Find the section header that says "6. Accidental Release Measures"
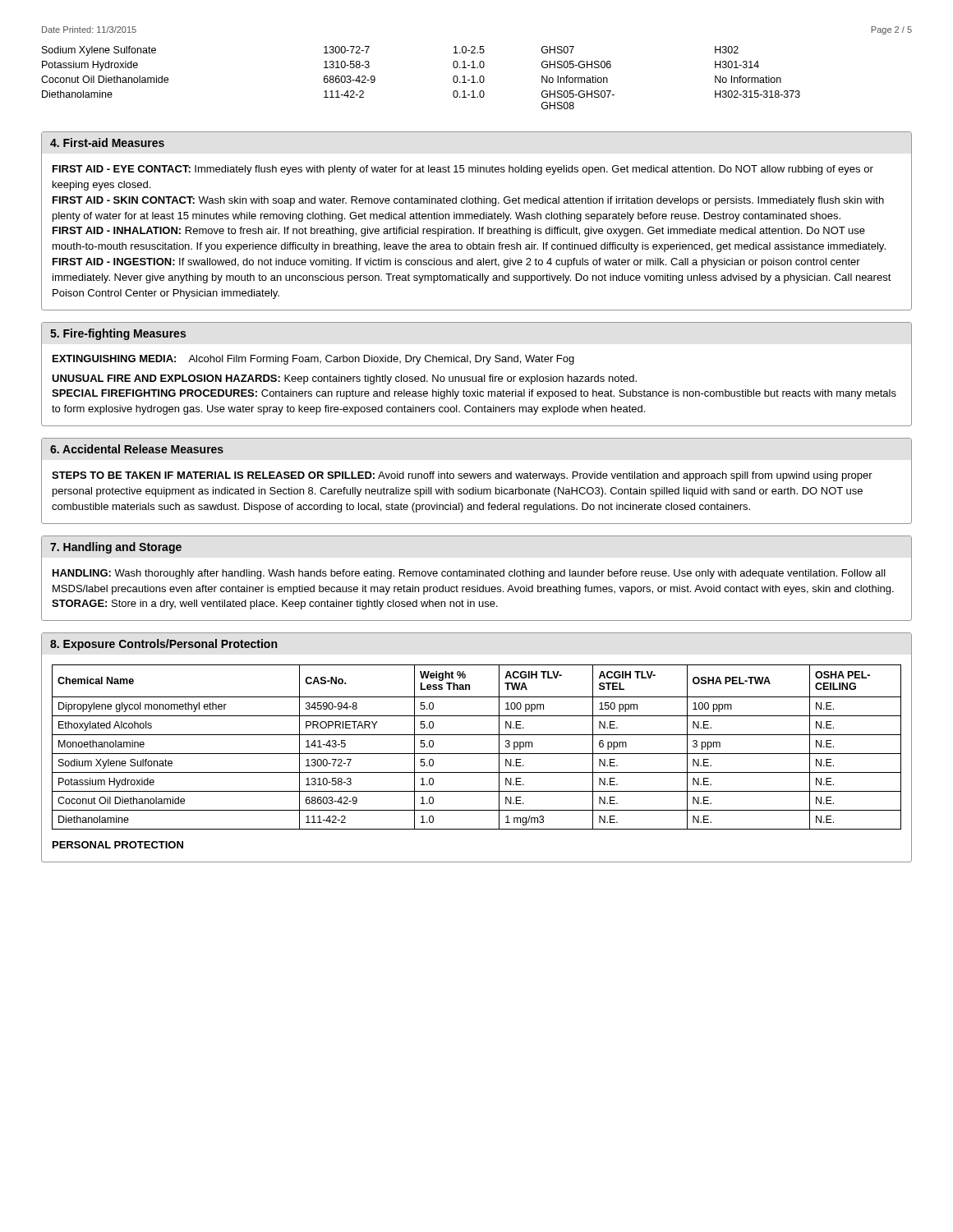 [x=137, y=449]
